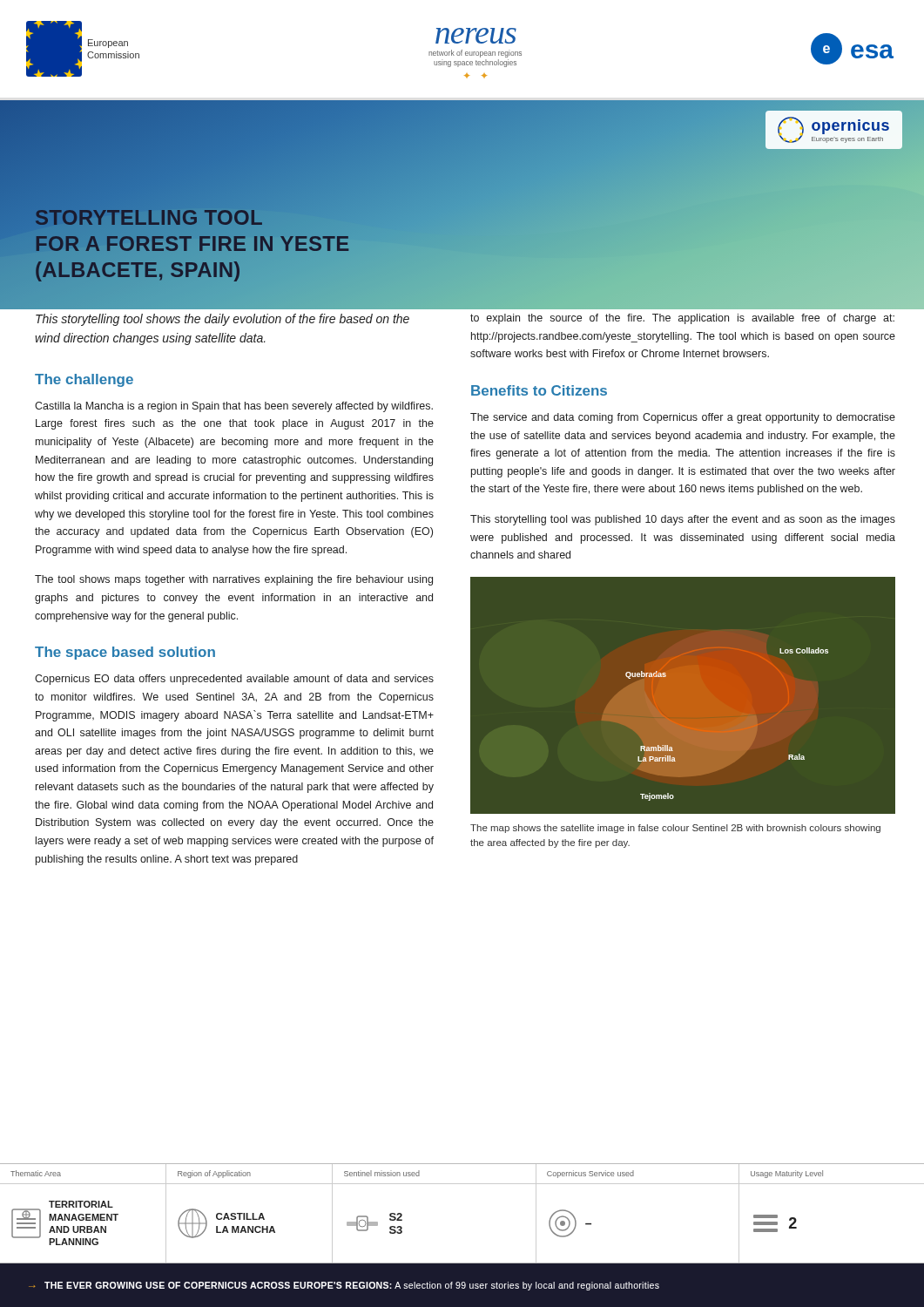Click on the text block that says "The service and data coming from Copernicus offer"

[x=683, y=453]
